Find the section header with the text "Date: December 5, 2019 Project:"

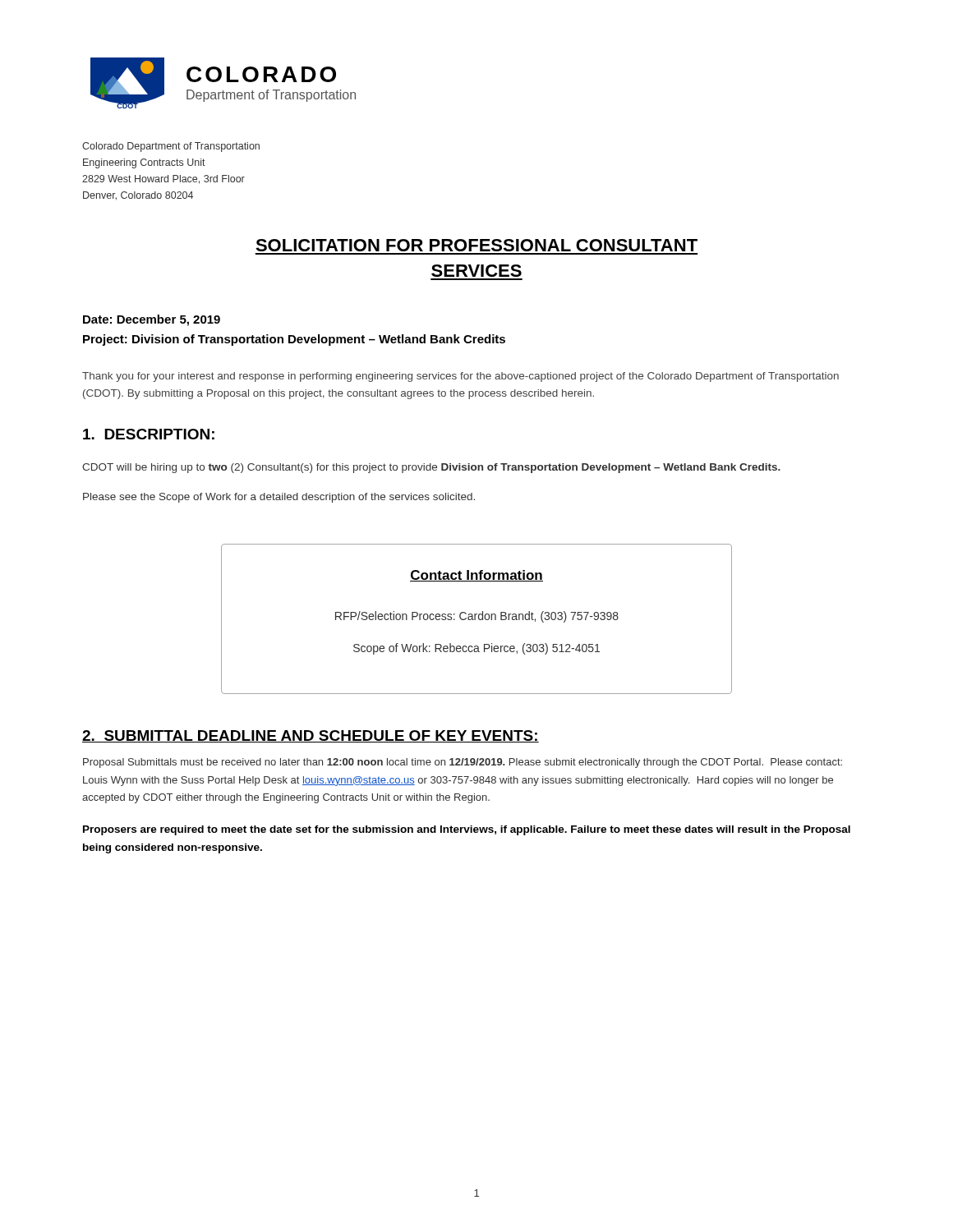click(x=476, y=329)
